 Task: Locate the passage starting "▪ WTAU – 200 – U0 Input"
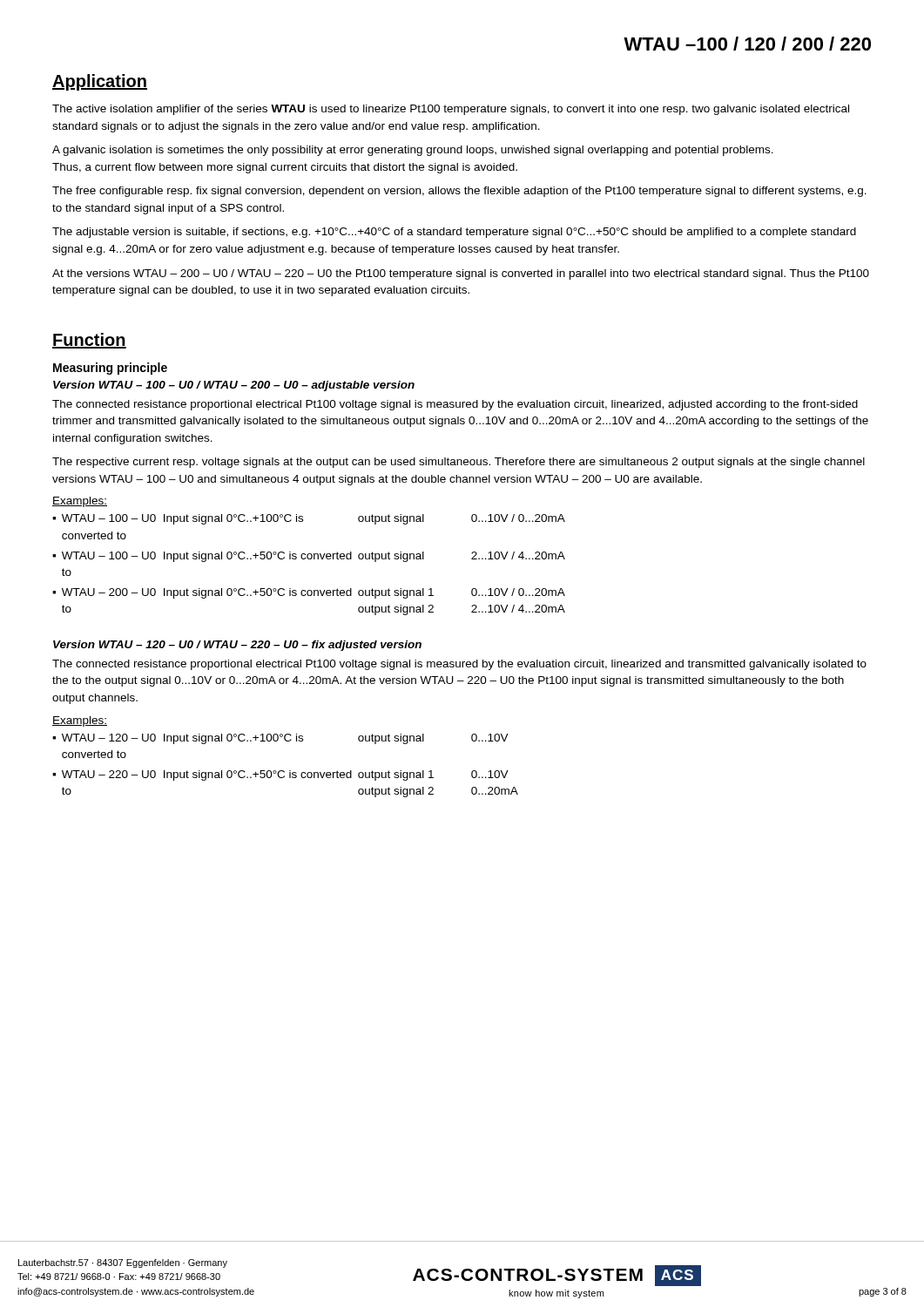(x=318, y=601)
